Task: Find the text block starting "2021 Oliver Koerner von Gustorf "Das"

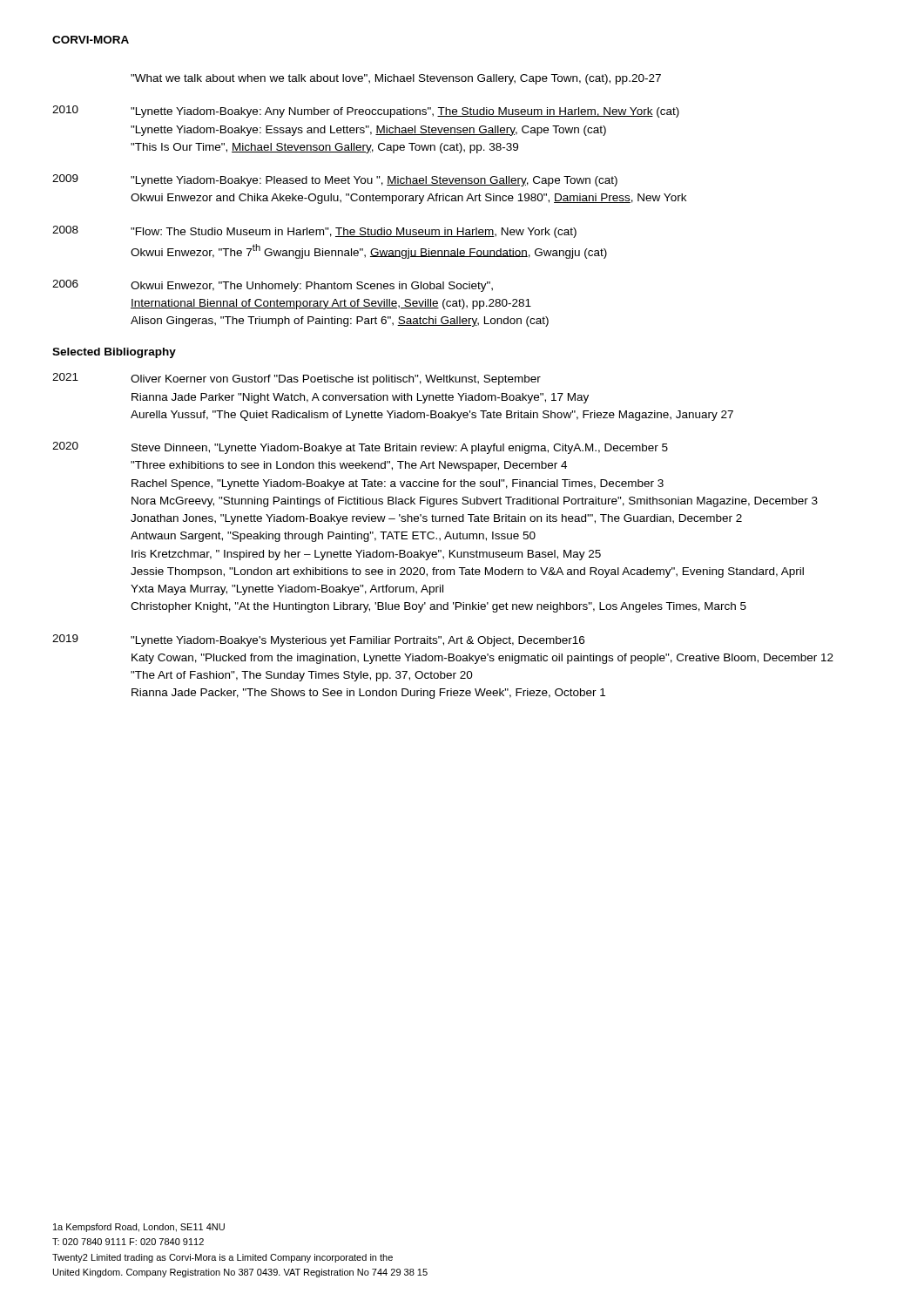Action: (462, 397)
